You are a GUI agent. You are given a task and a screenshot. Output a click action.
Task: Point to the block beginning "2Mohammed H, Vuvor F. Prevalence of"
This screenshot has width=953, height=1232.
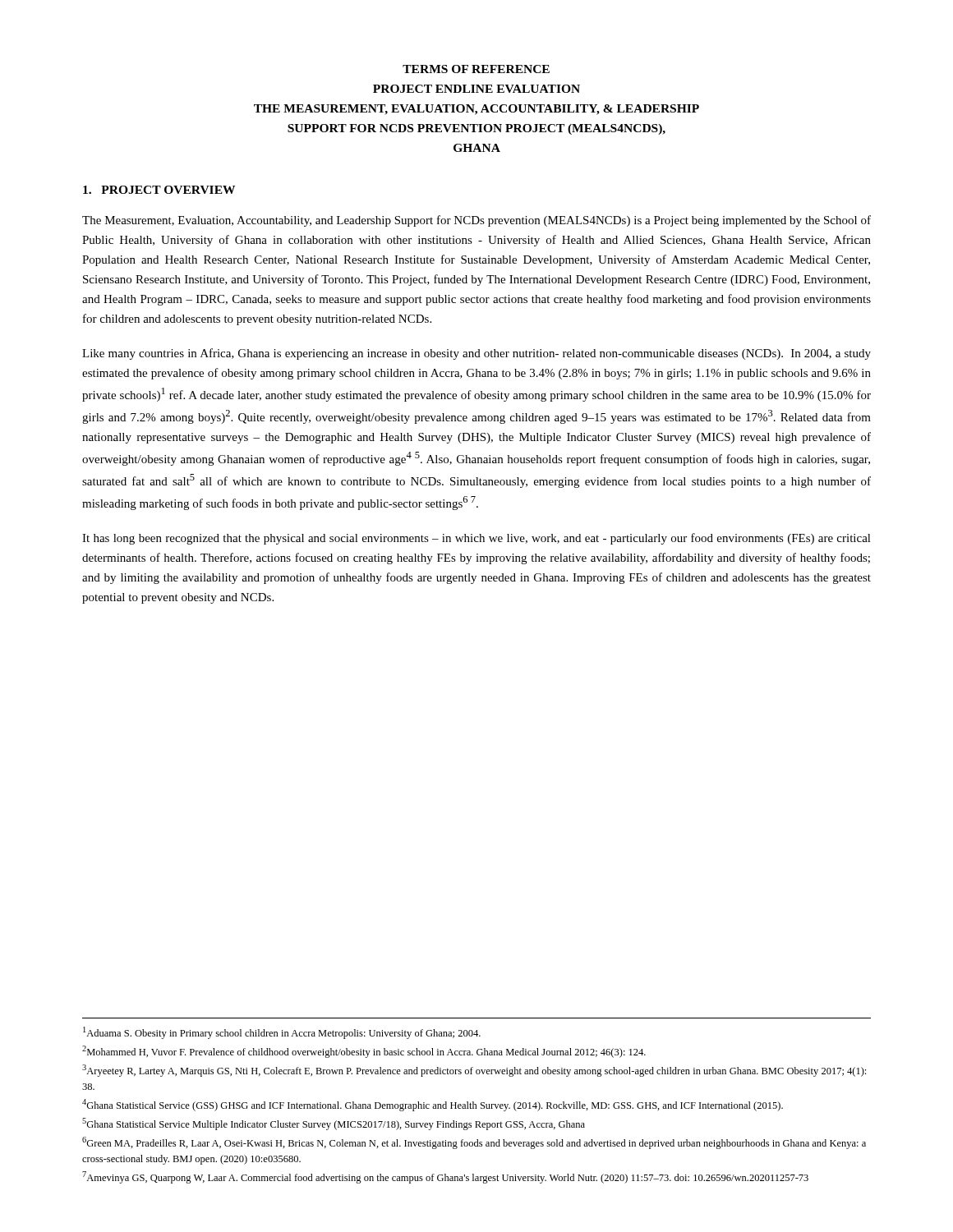364,1051
